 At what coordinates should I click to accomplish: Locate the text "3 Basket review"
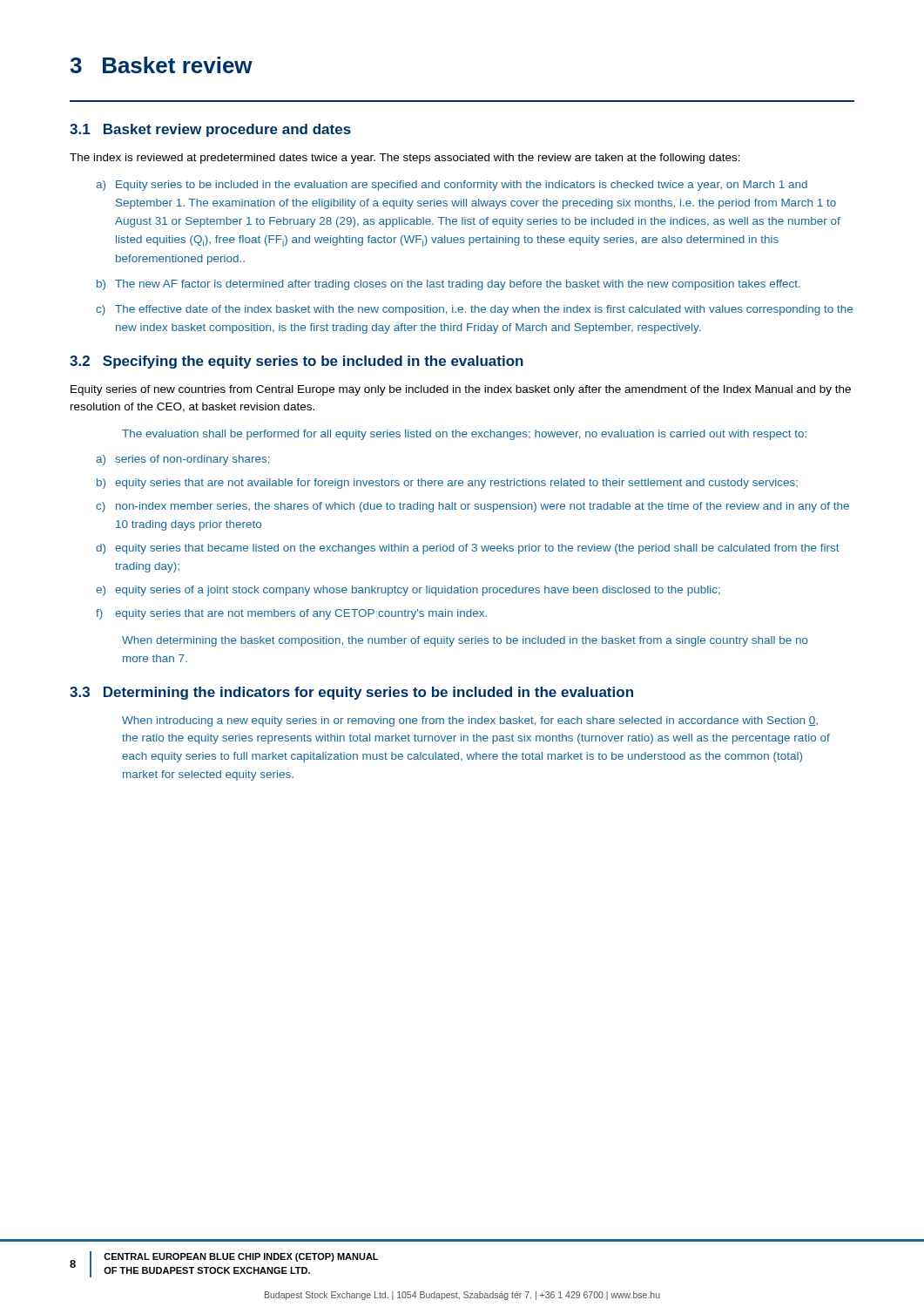pos(161,65)
